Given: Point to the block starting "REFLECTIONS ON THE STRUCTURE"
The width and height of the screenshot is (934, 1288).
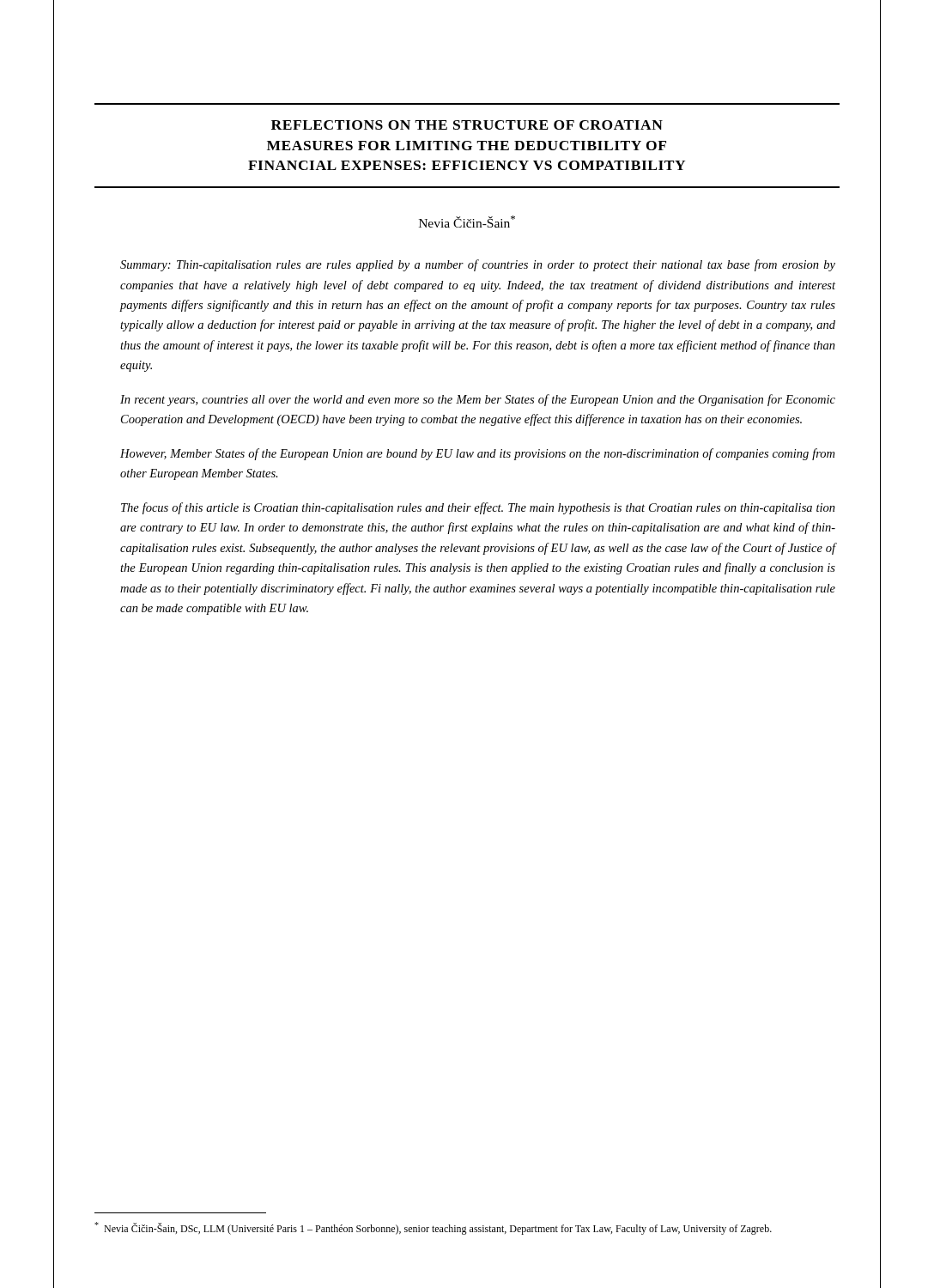Looking at the screenshot, I should point(467,145).
